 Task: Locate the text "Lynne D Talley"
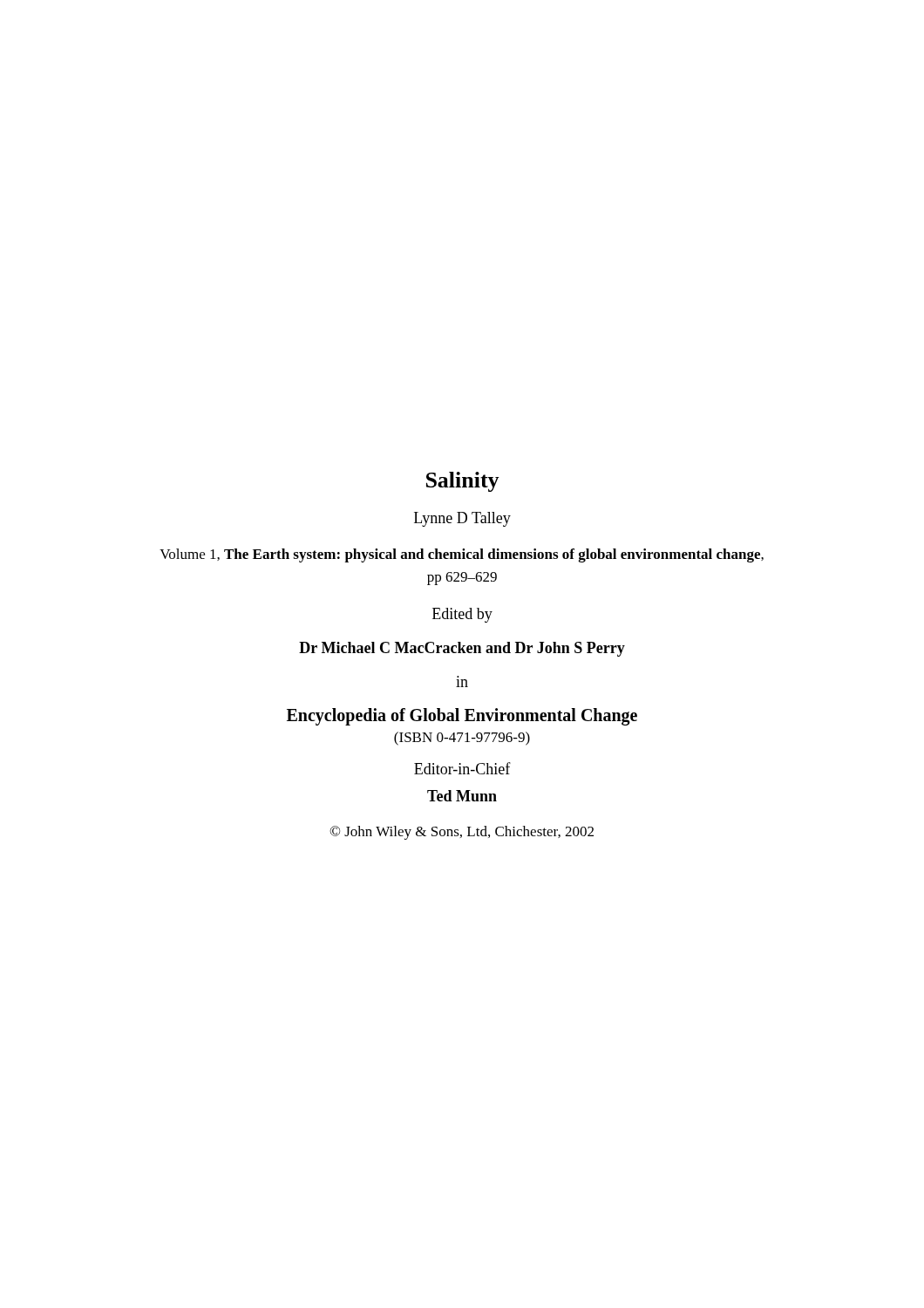(462, 518)
